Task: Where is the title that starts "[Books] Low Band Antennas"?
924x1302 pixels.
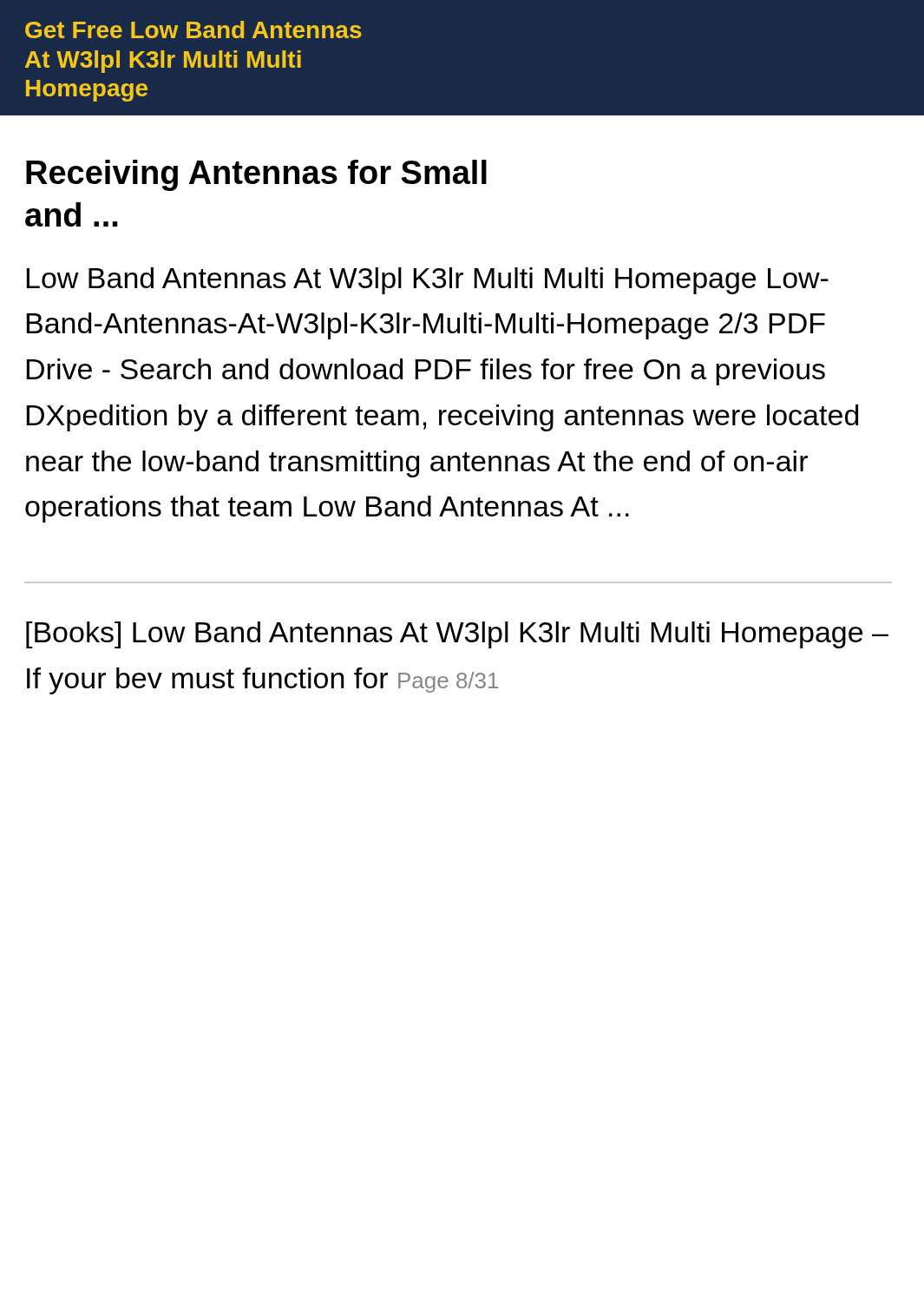Action: 456,655
